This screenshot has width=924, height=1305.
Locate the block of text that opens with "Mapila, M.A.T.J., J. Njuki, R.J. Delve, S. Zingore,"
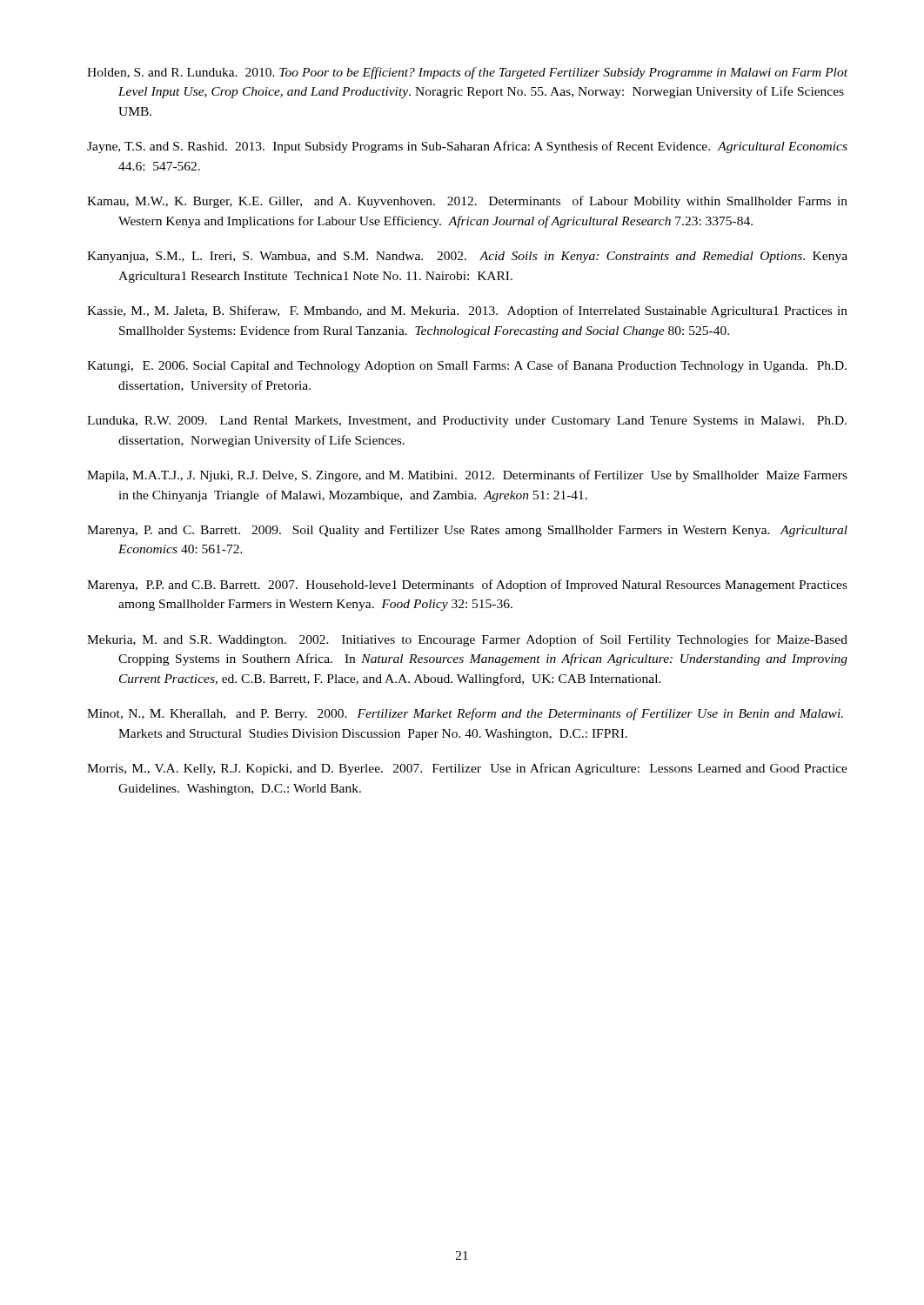coord(467,484)
